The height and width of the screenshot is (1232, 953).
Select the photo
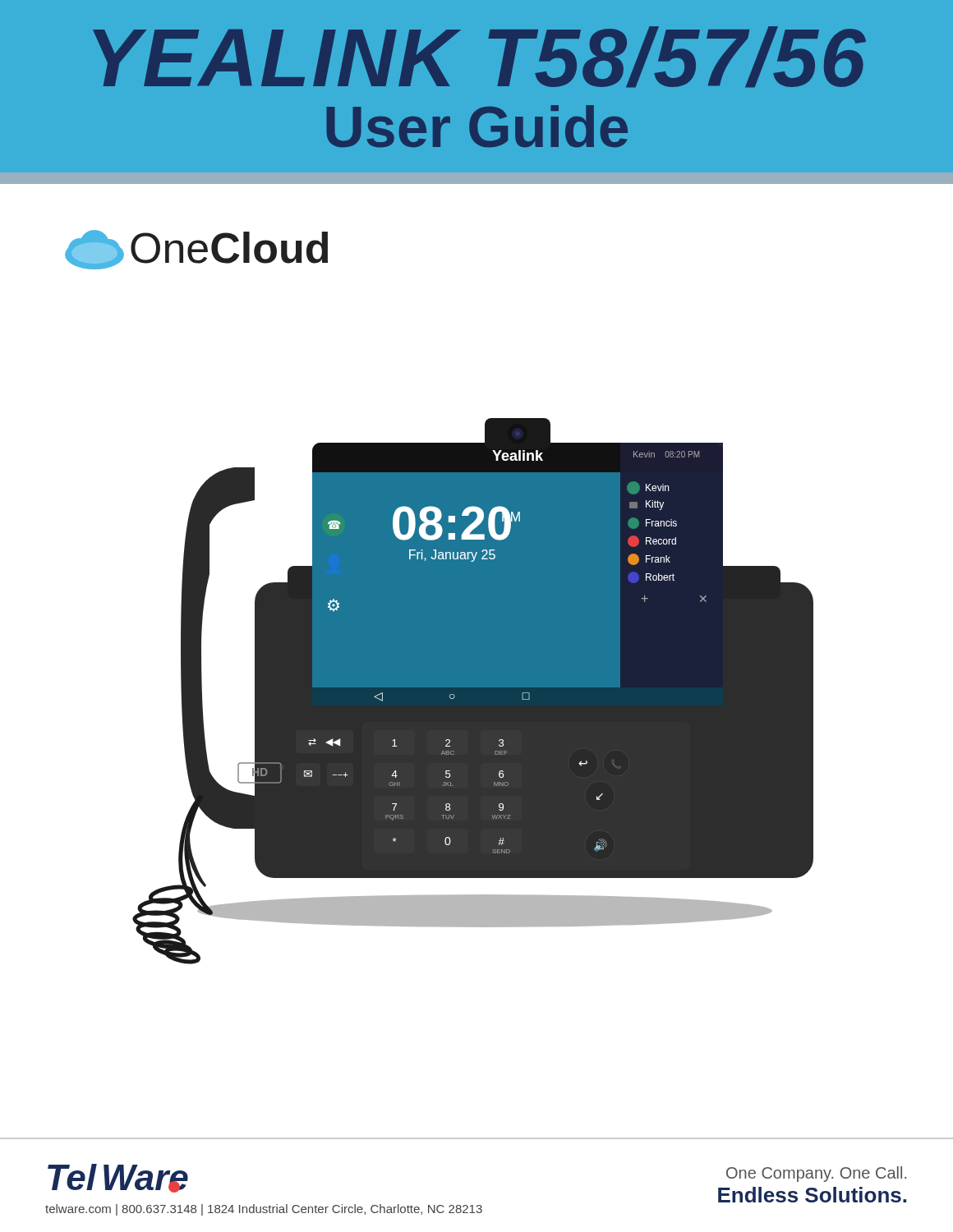(x=476, y=615)
